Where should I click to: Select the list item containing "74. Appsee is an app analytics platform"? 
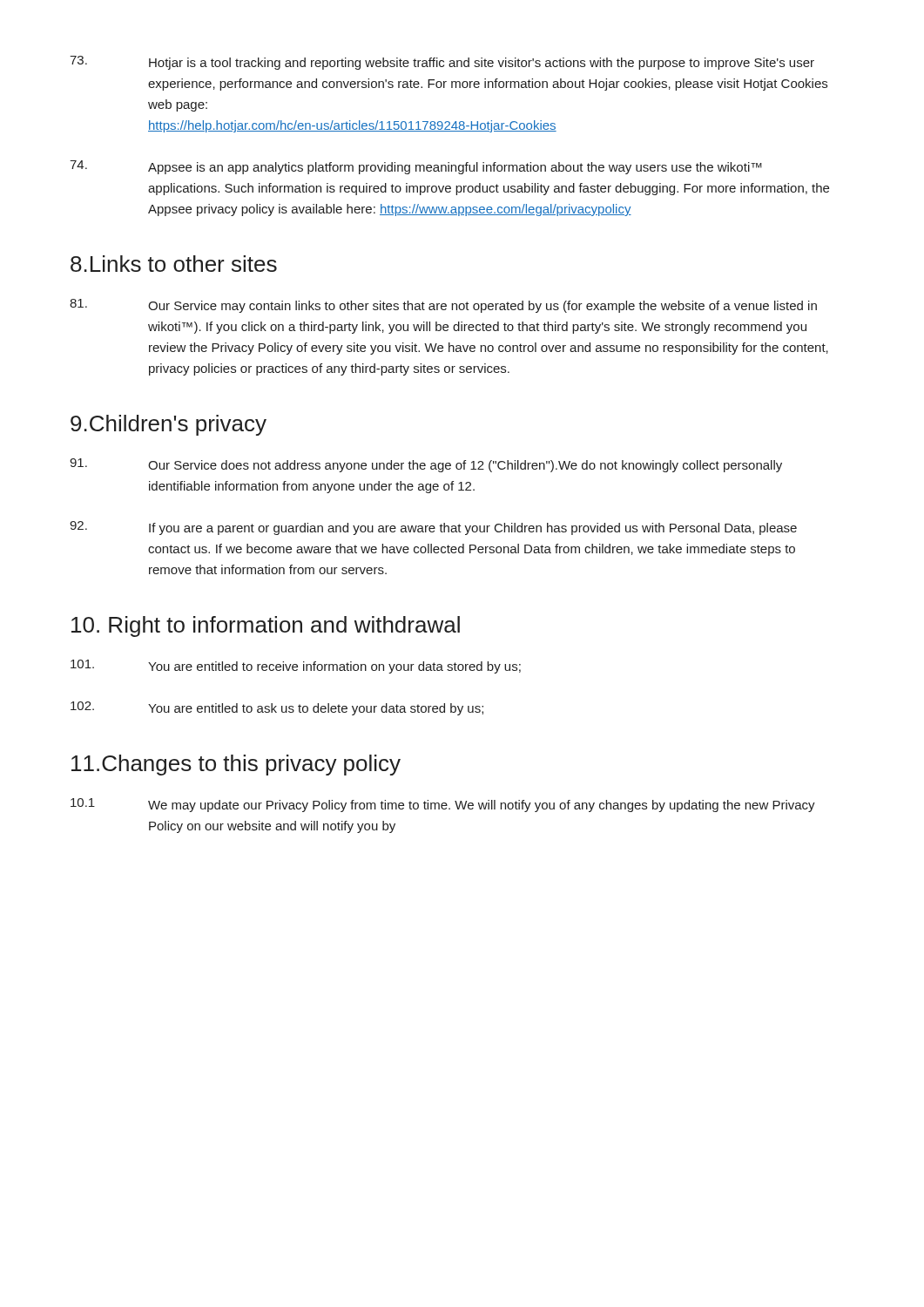tap(453, 188)
